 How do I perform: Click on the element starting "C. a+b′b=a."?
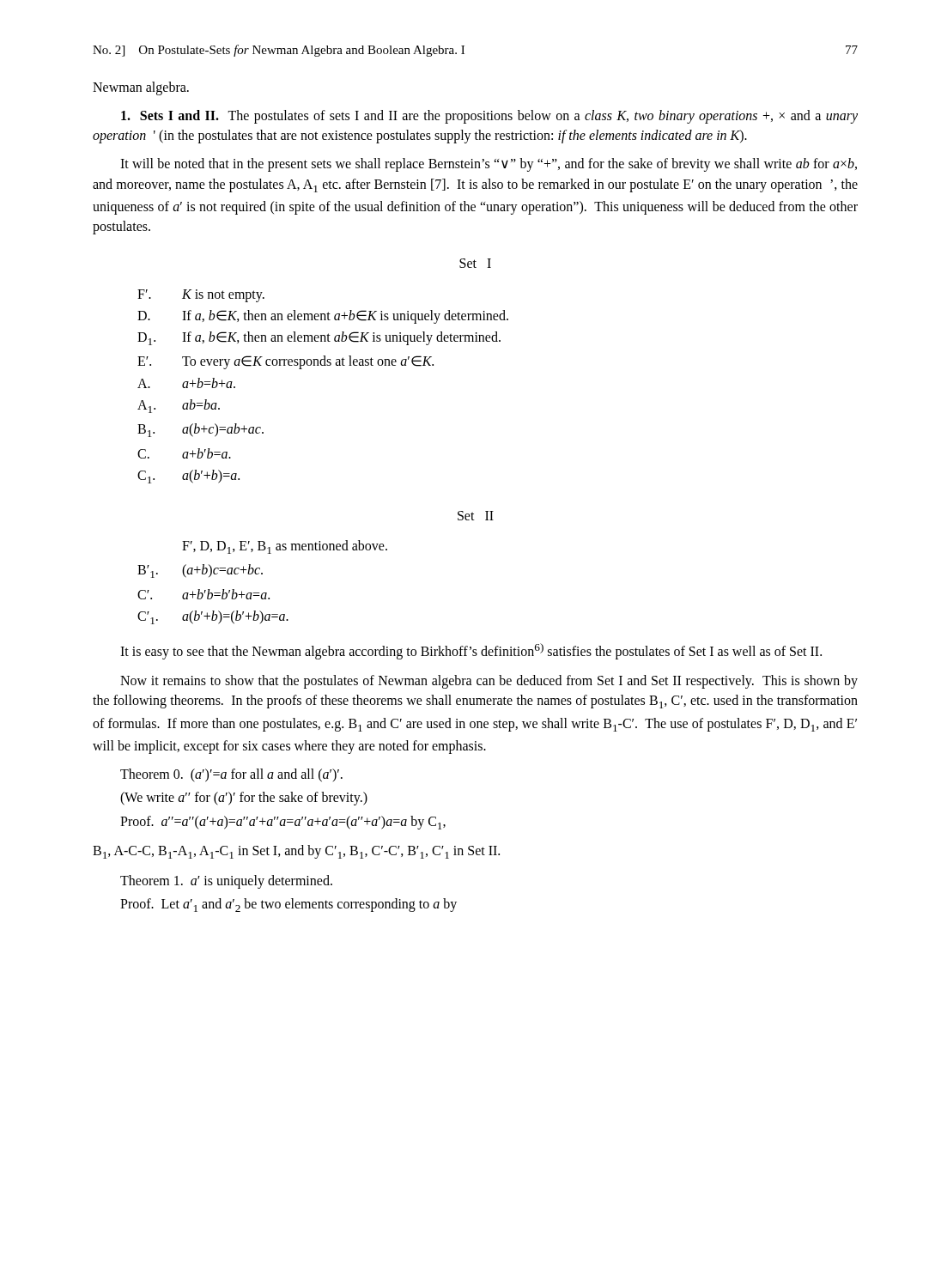184,453
